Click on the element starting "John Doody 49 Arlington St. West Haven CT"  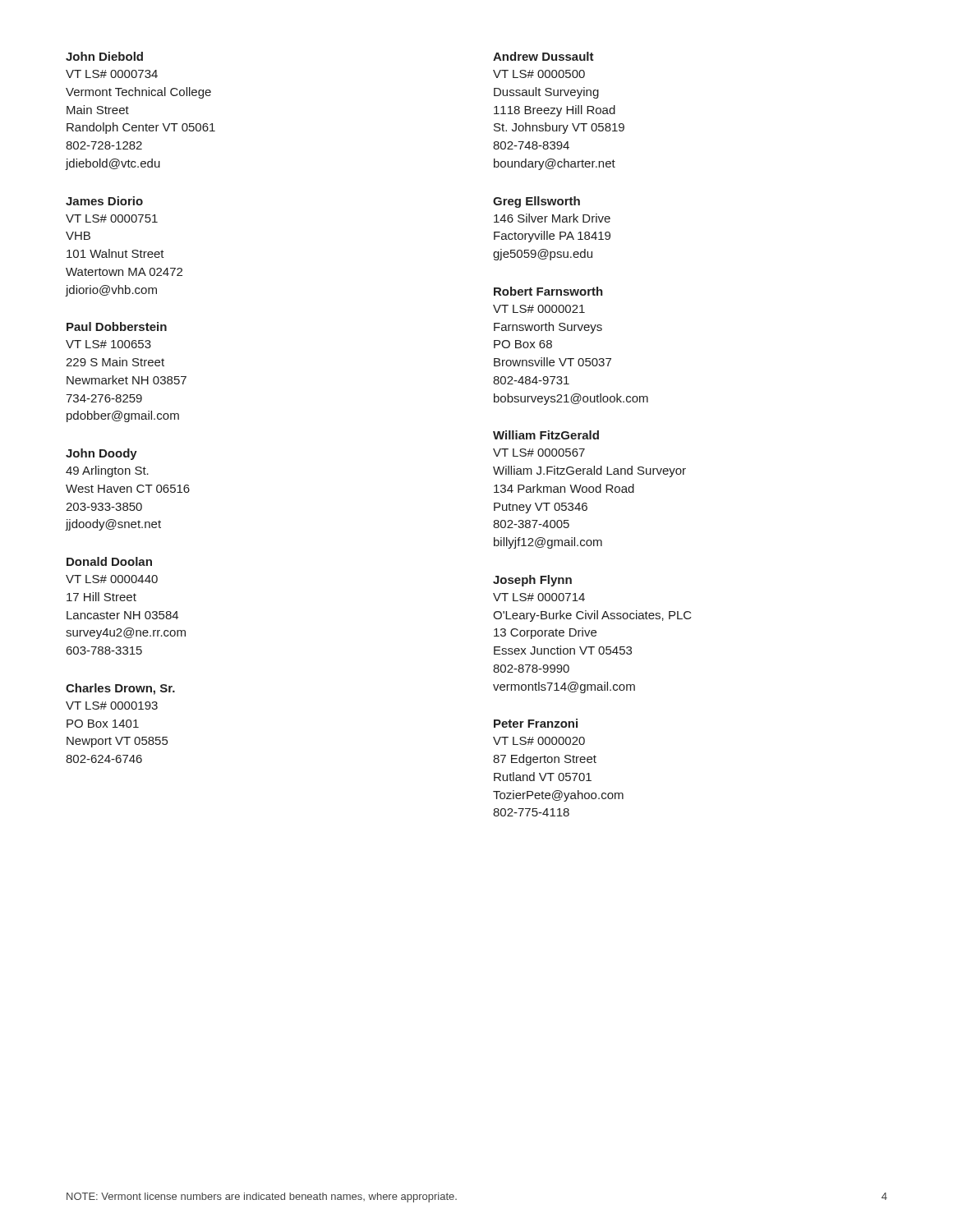click(101, 454)
